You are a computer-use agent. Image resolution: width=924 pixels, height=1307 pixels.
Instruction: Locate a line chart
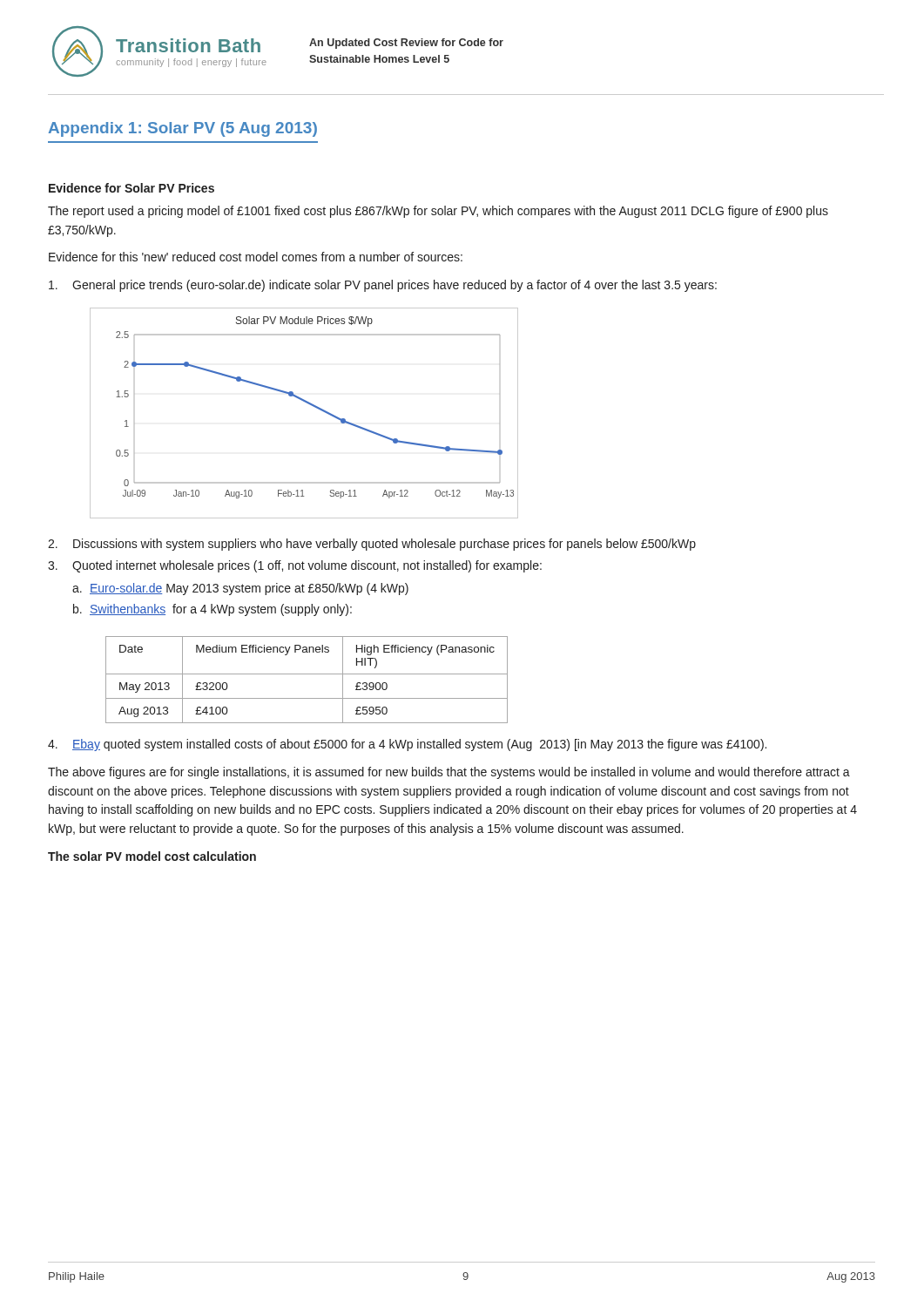[304, 413]
